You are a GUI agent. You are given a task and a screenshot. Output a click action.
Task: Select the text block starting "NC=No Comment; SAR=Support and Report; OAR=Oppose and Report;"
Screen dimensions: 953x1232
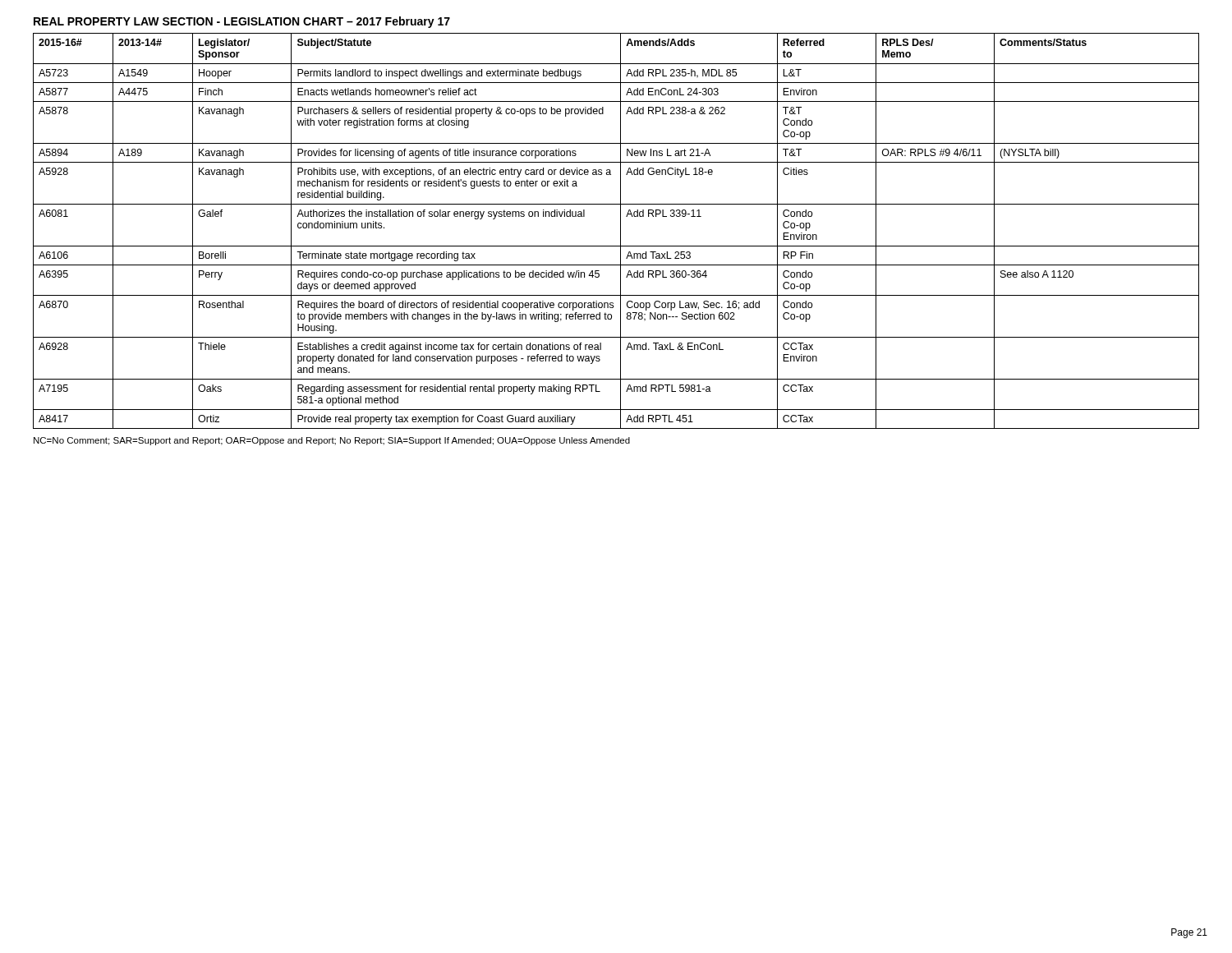pos(331,440)
